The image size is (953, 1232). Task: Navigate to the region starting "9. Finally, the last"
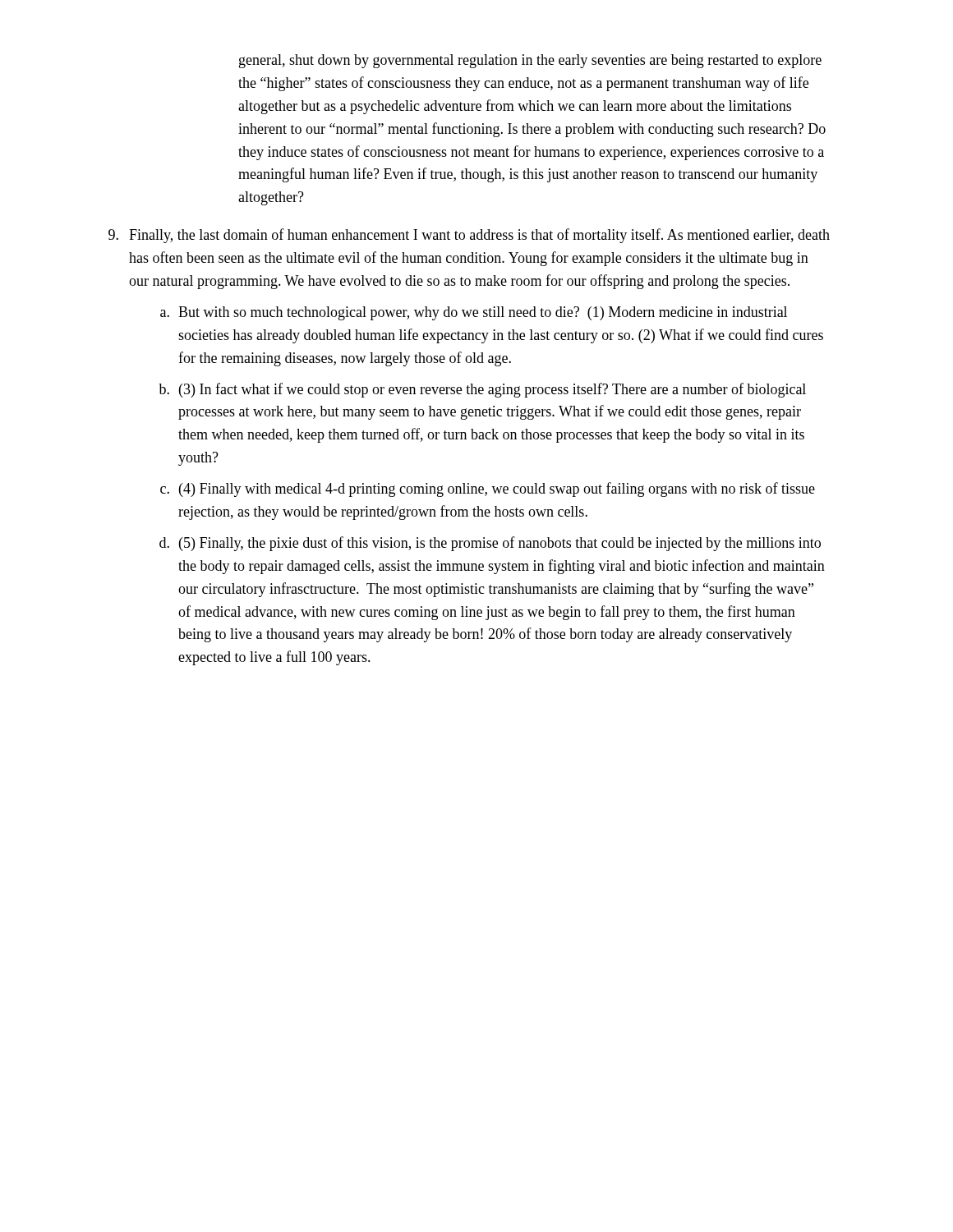469,236
